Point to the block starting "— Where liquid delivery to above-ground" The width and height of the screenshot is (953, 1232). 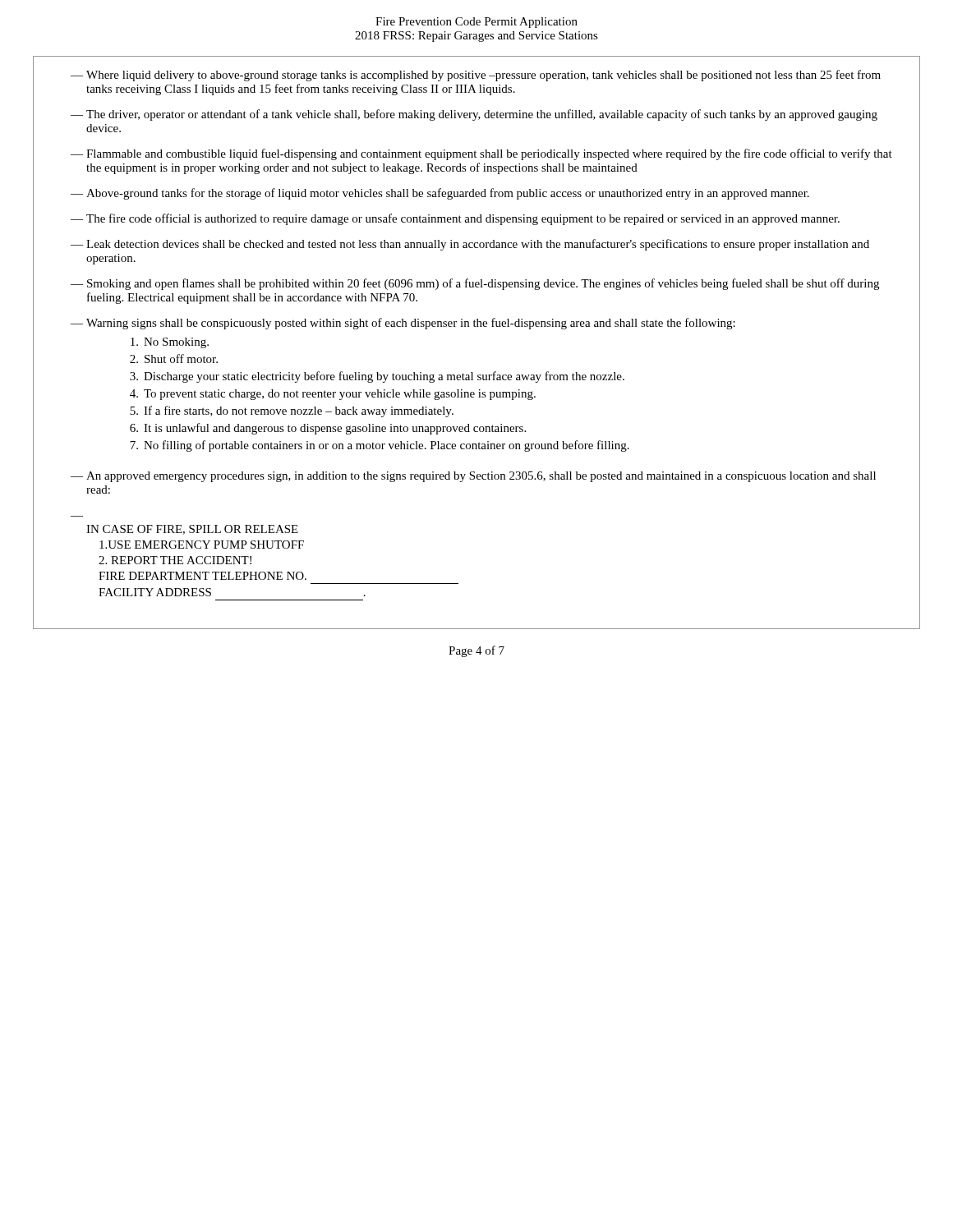point(476,82)
